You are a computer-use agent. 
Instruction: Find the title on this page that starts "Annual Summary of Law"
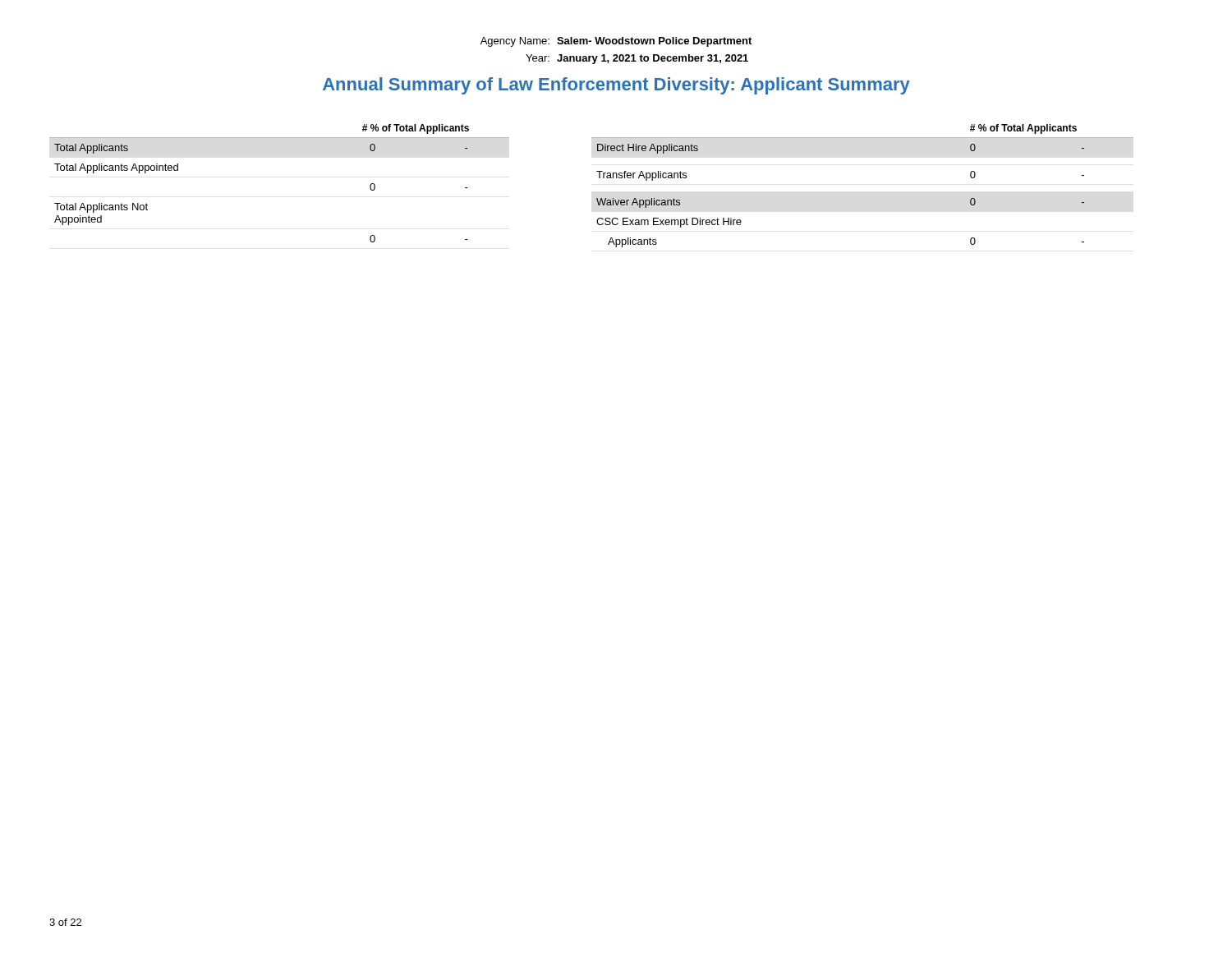(x=616, y=84)
